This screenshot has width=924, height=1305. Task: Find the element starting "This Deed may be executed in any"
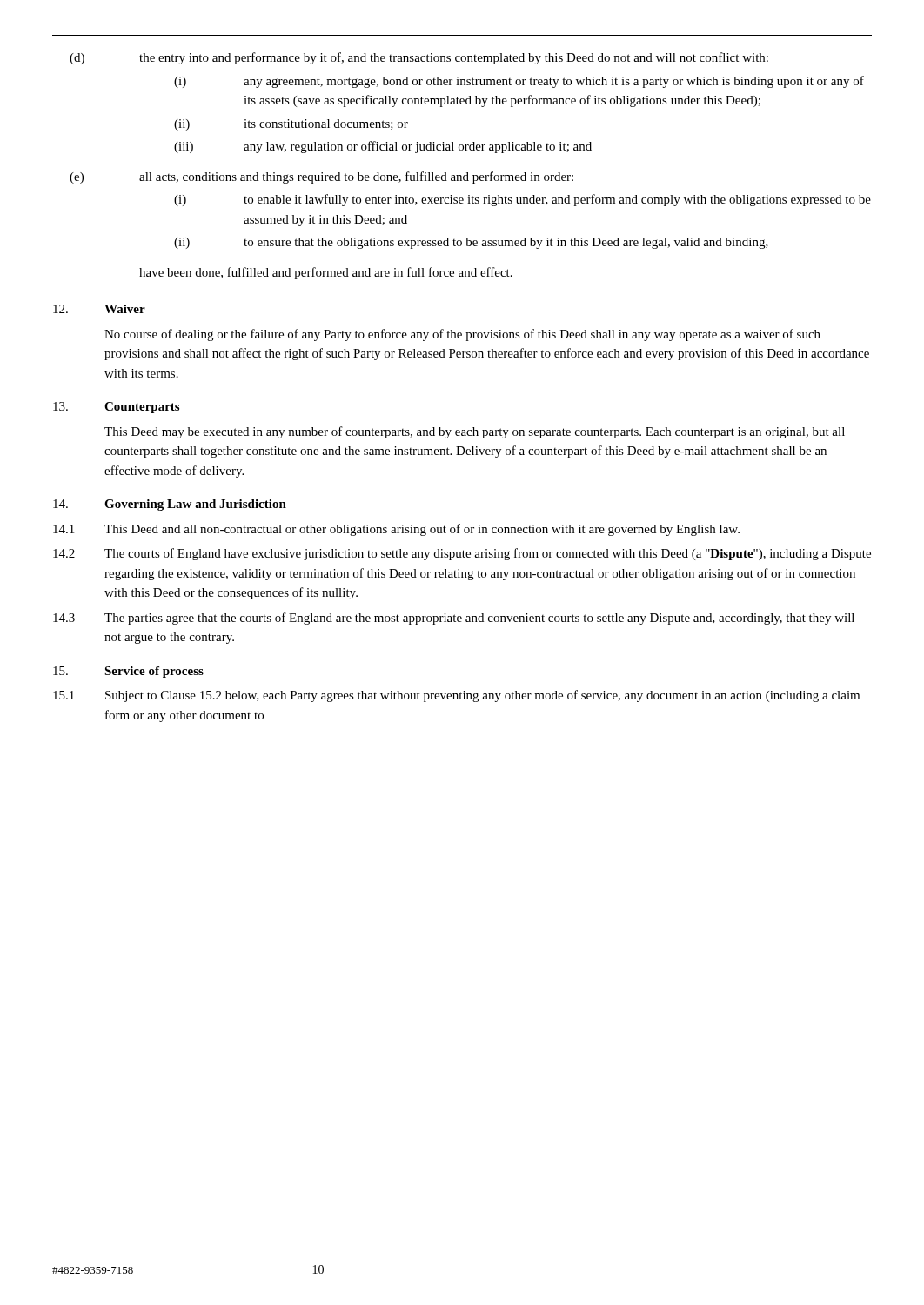(475, 451)
